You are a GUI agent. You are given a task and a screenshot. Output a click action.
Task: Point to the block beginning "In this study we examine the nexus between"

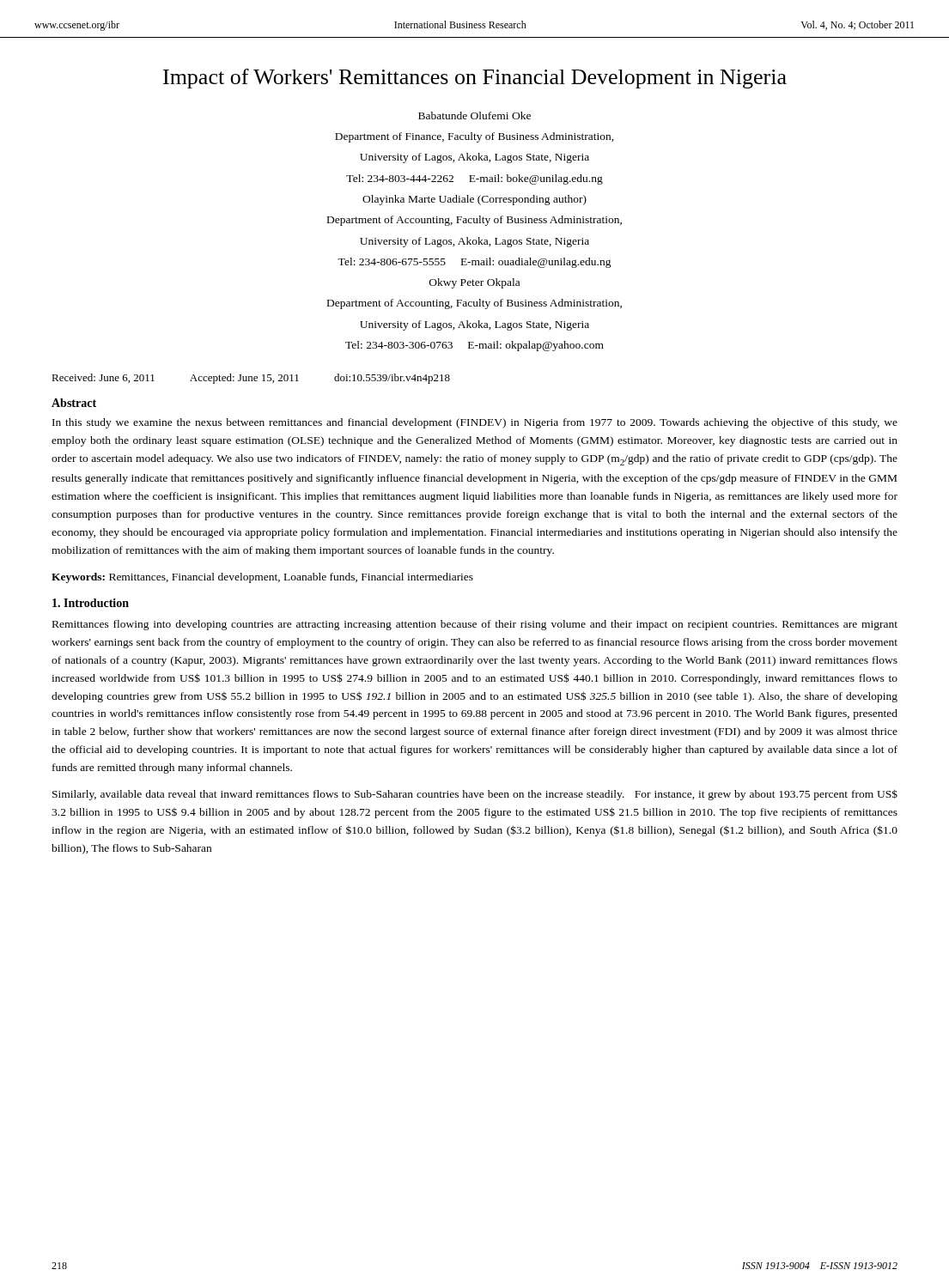tap(474, 486)
